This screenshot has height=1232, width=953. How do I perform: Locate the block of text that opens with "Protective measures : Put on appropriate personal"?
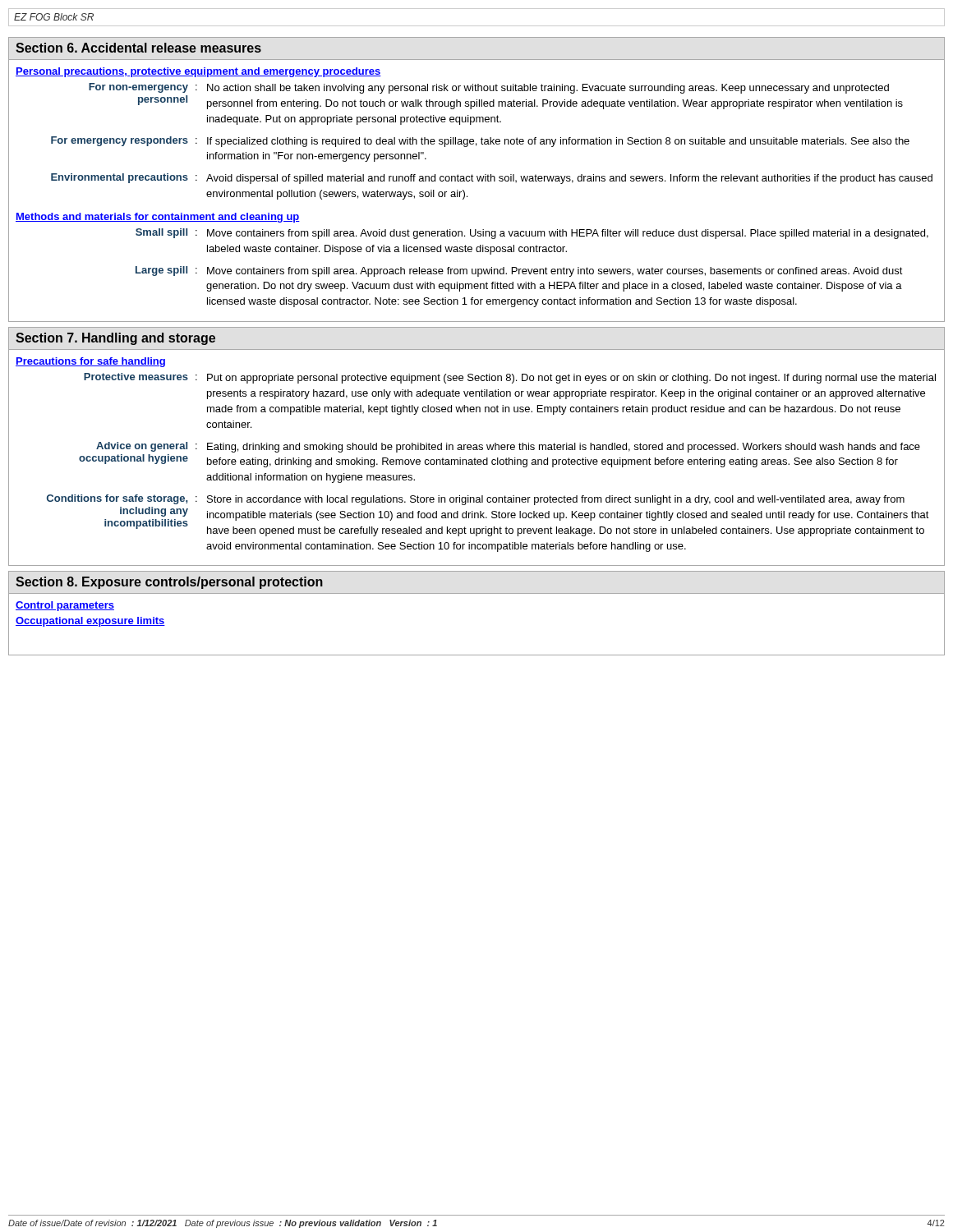[x=476, y=402]
